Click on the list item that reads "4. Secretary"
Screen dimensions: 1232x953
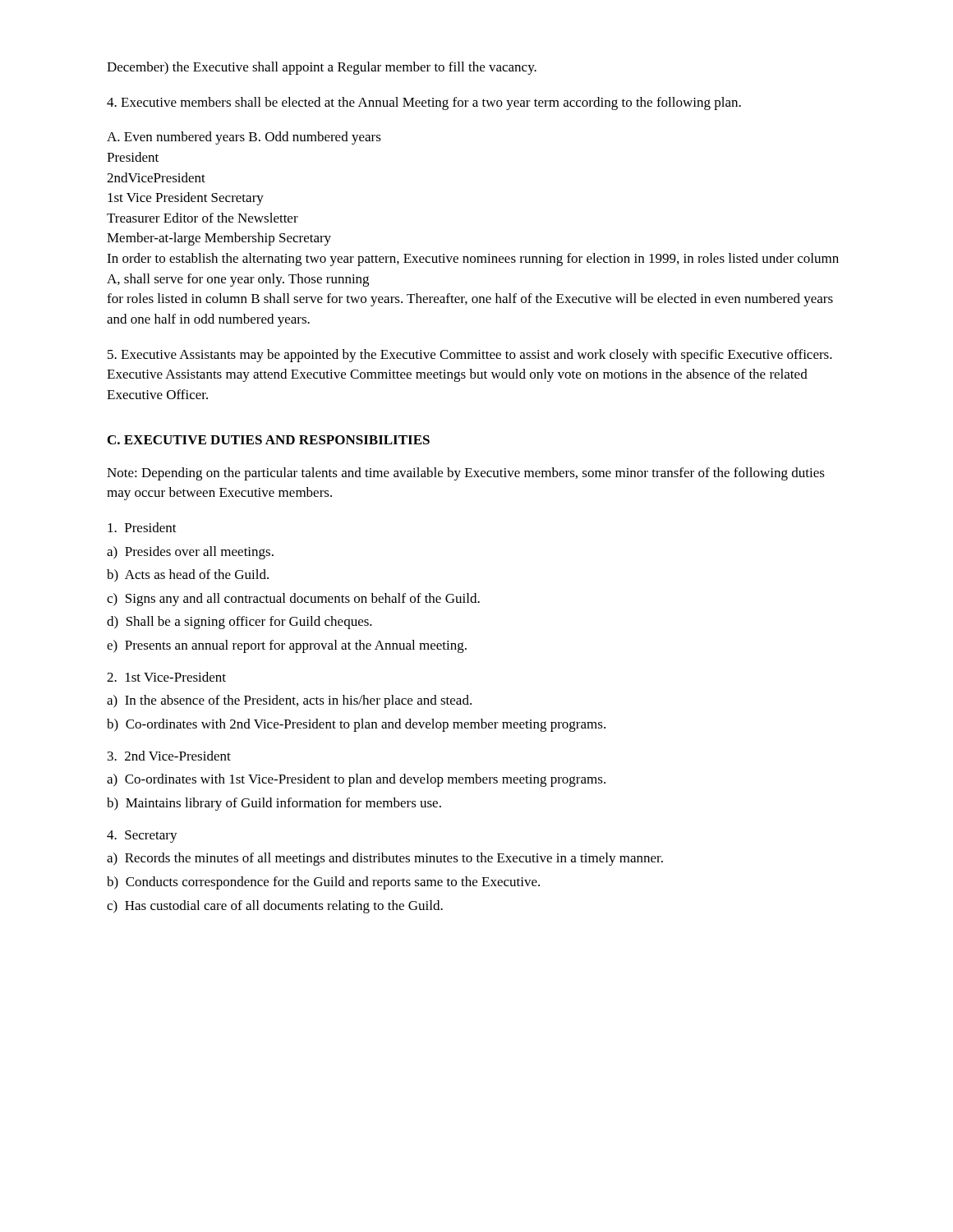pos(142,835)
